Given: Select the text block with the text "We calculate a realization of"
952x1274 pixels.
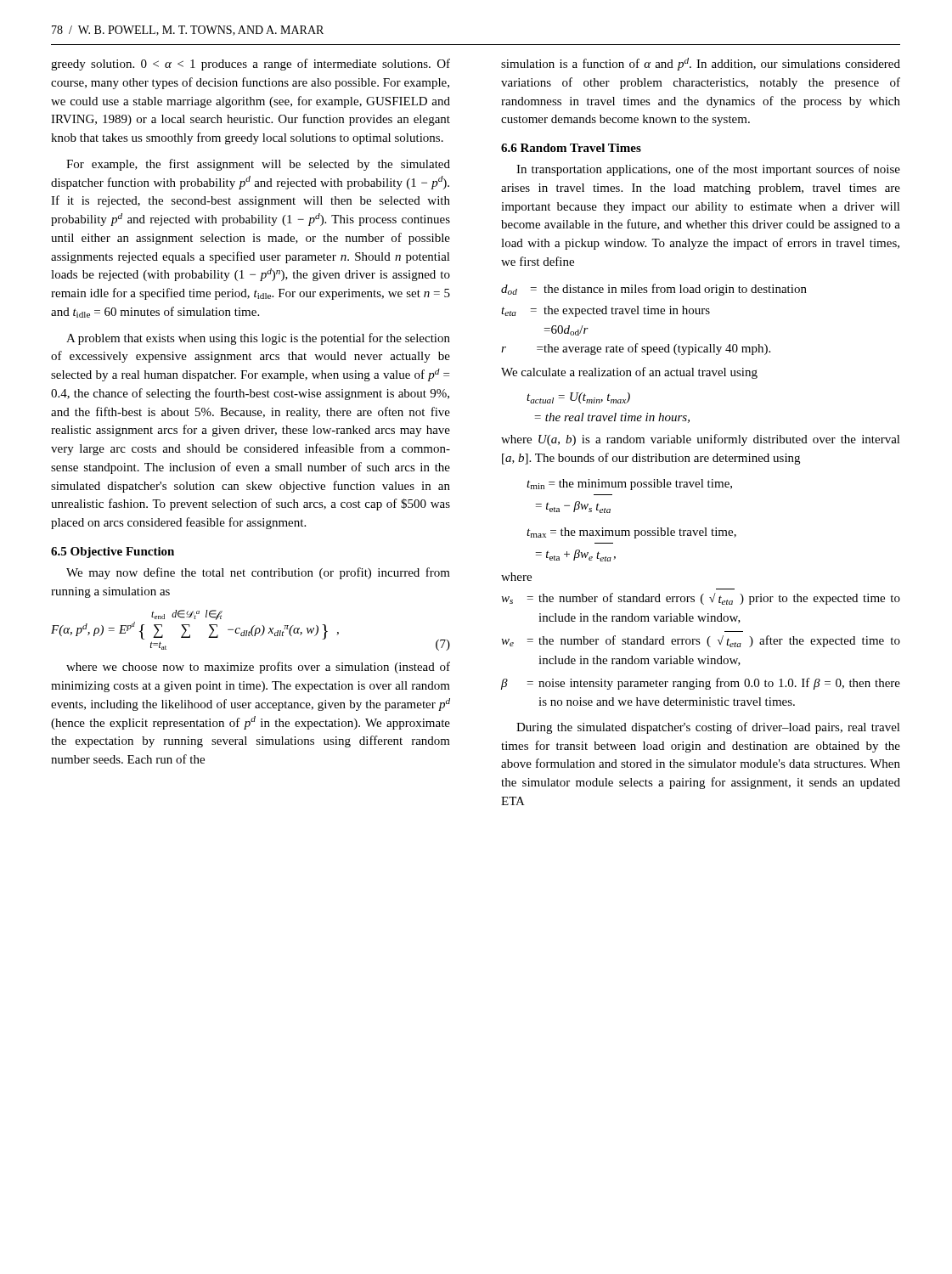Looking at the screenshot, I should click(x=629, y=372).
